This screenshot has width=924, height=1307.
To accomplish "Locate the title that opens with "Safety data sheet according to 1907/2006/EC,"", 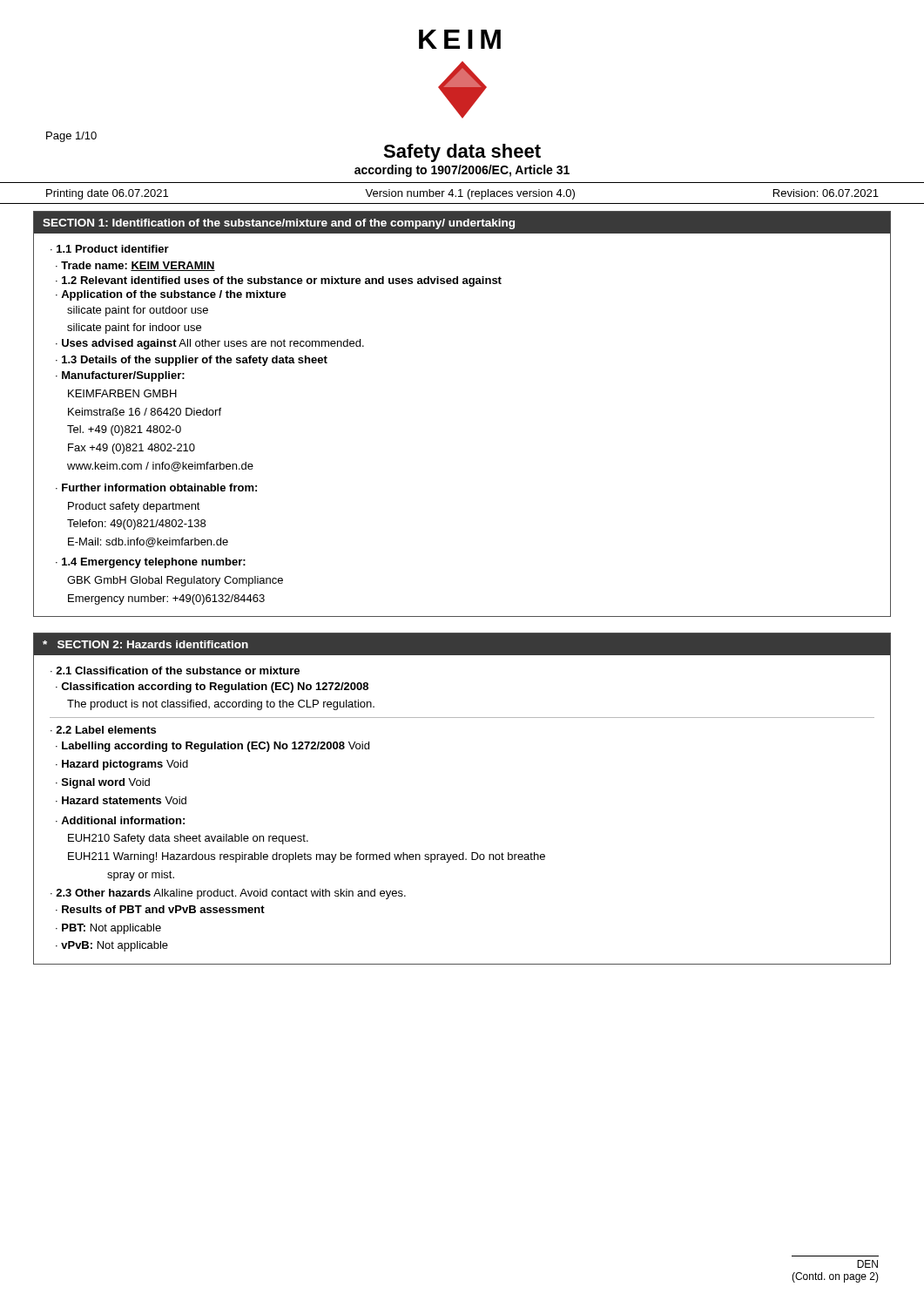I will point(462,159).
